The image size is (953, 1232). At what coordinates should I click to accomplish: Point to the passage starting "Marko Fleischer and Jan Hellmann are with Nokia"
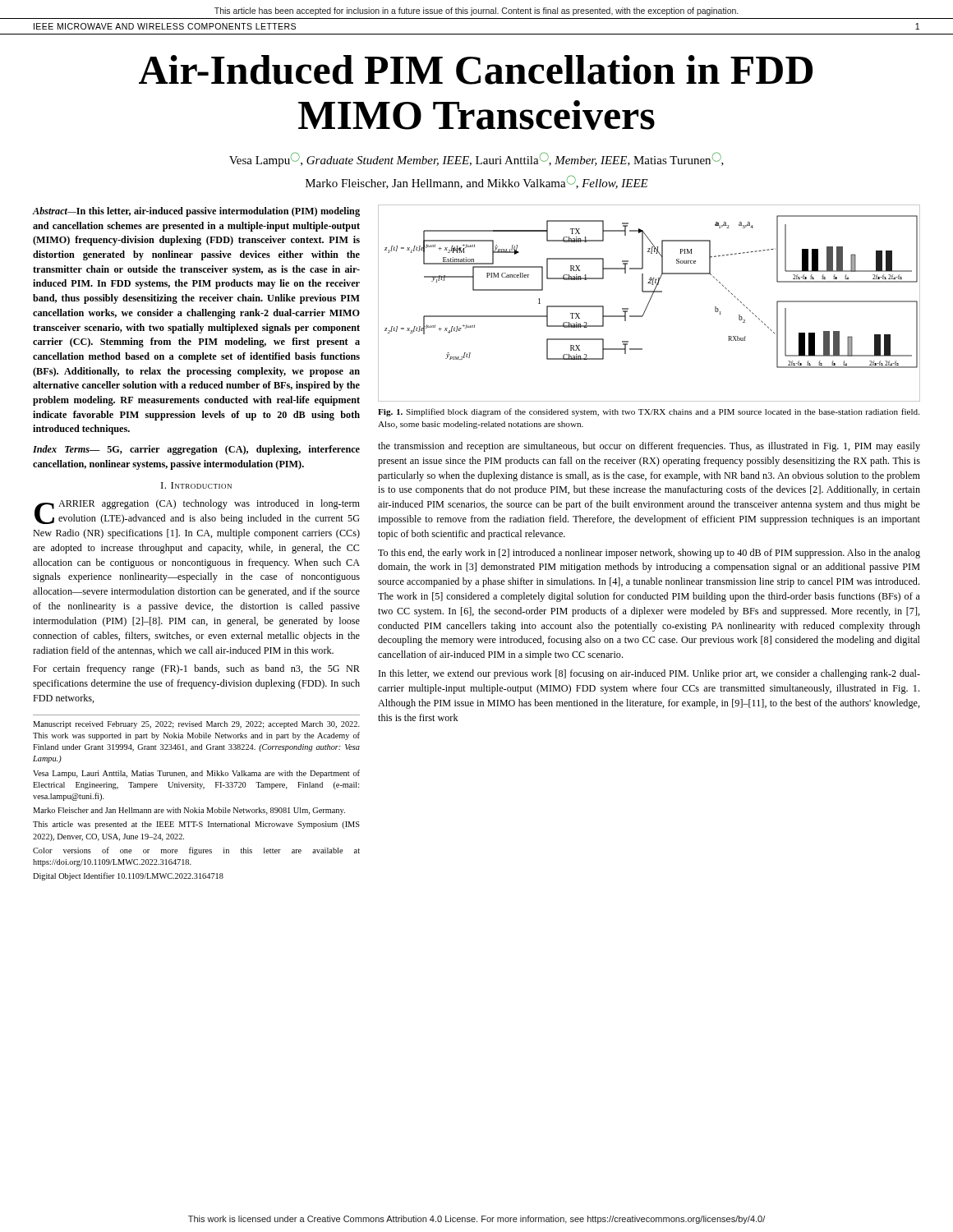(x=189, y=810)
